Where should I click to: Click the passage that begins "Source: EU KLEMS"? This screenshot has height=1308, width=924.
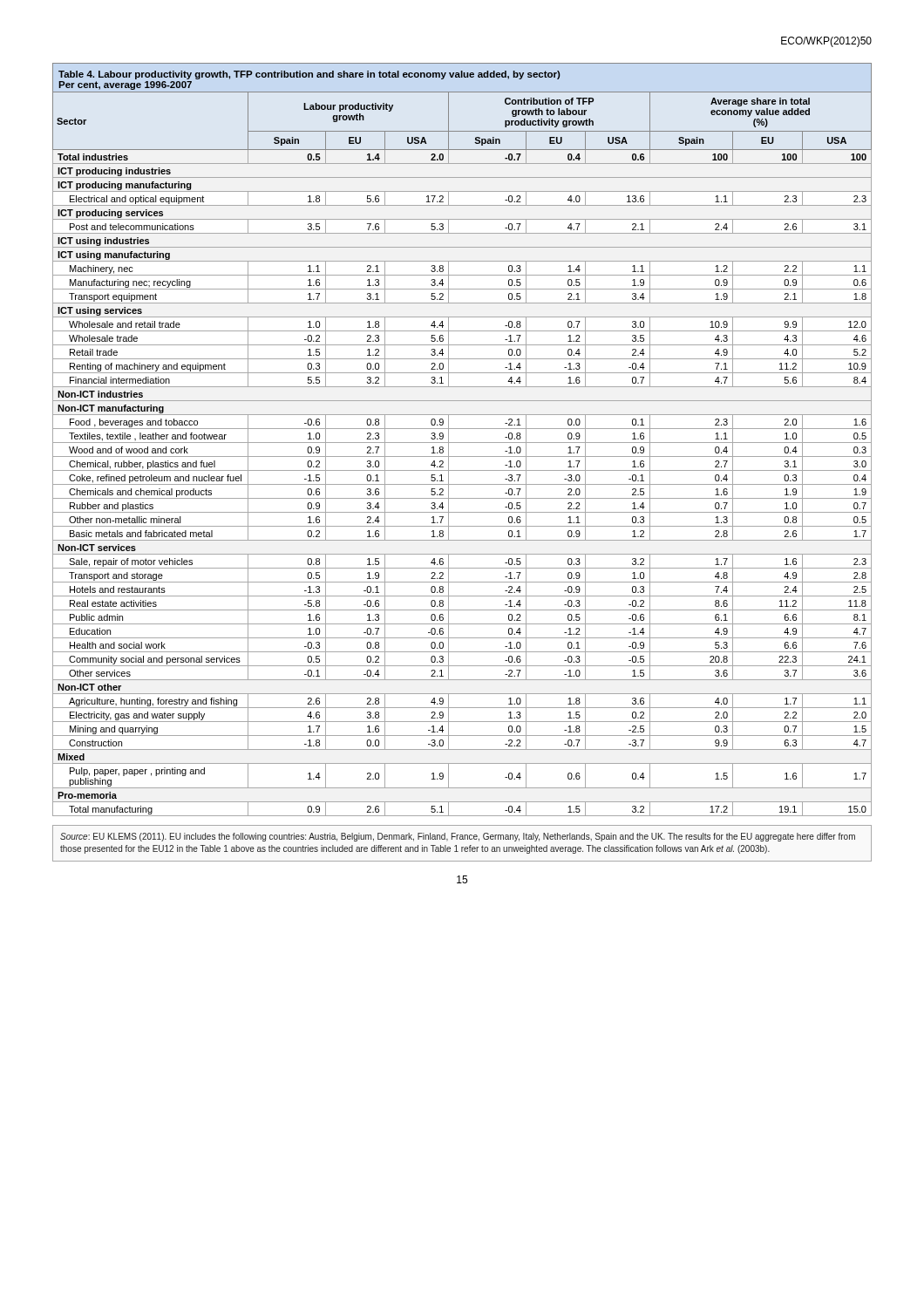[x=458, y=843]
